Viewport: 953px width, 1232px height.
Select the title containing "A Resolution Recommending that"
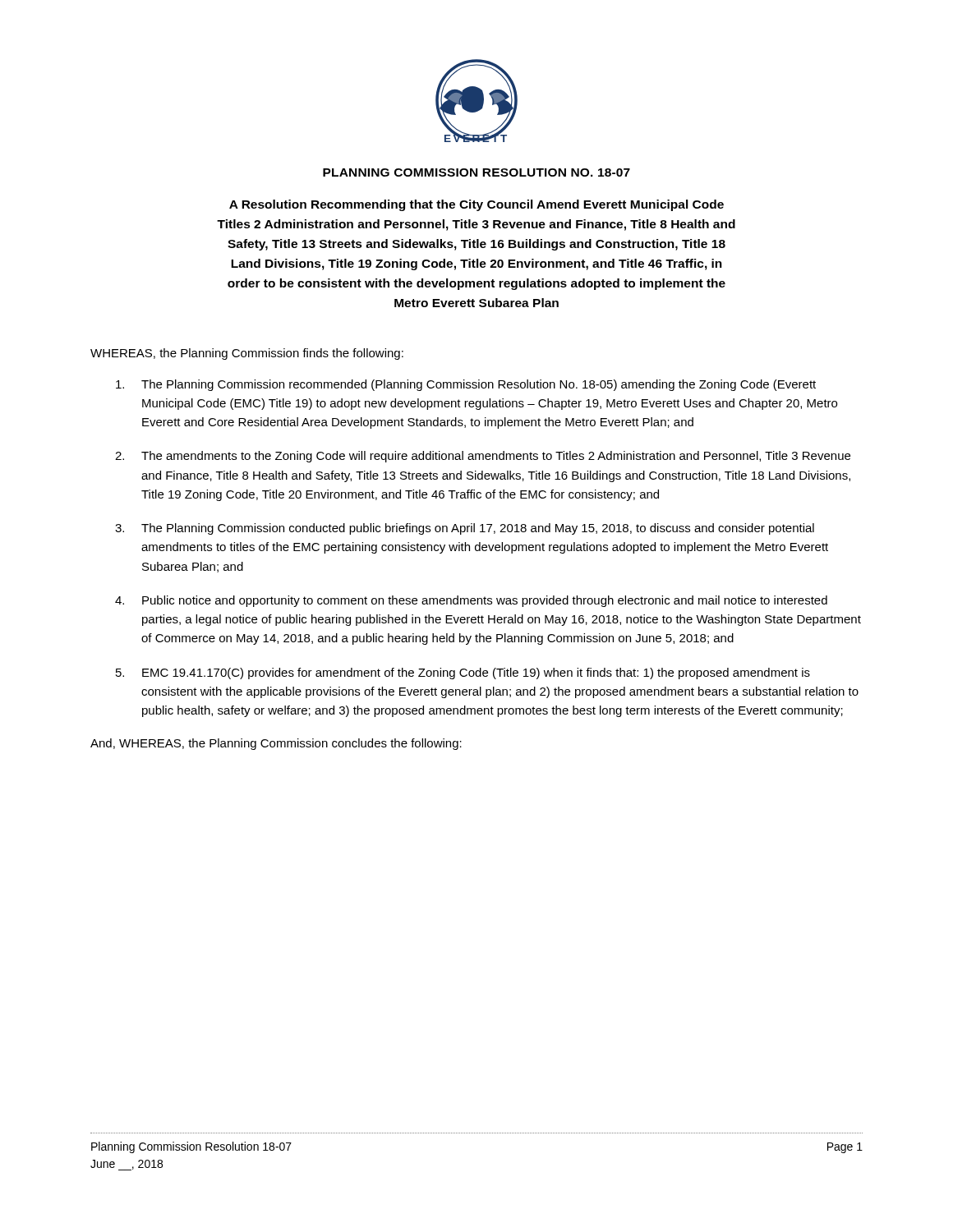click(x=476, y=253)
